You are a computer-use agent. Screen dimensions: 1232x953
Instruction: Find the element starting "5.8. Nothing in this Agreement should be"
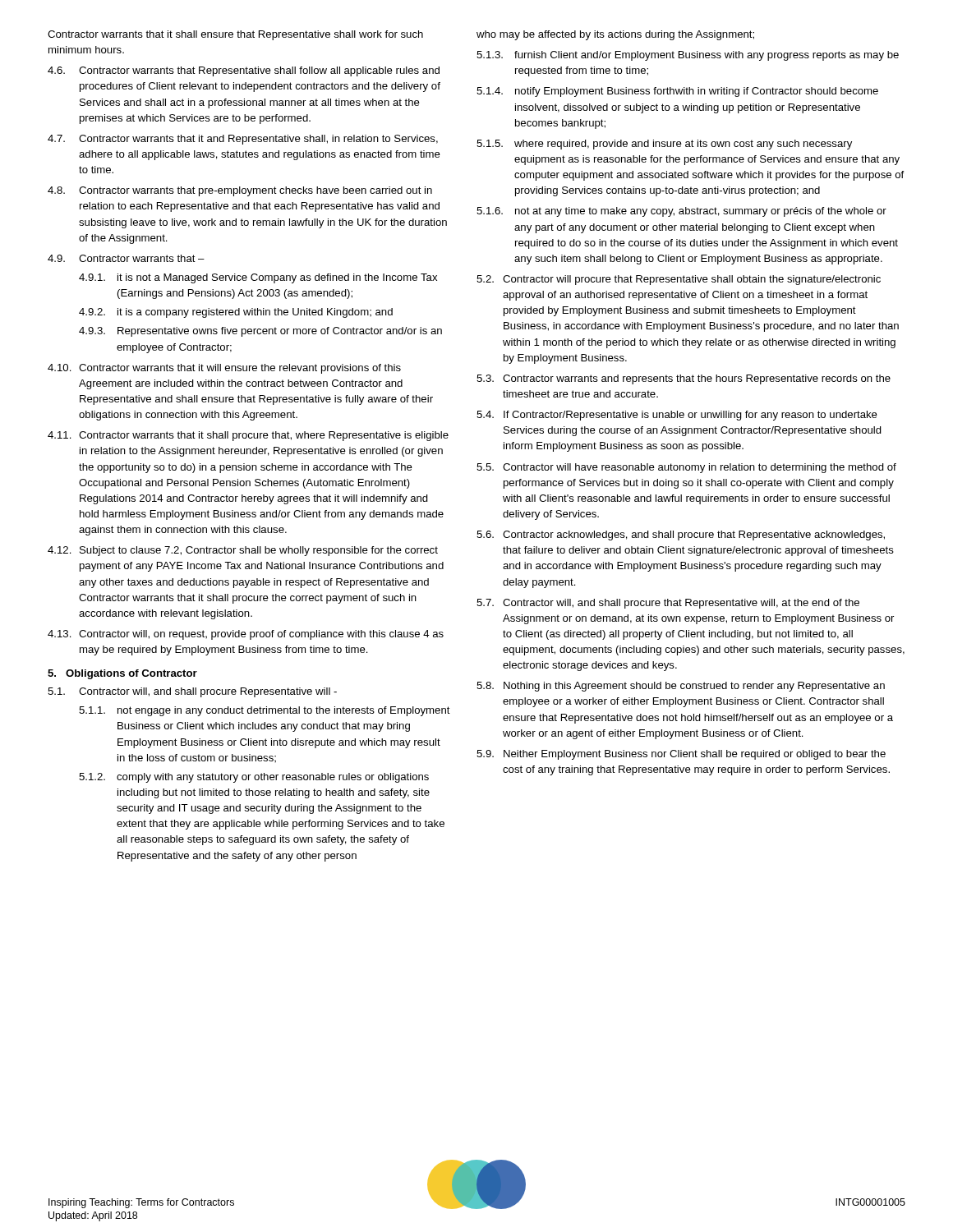(691, 709)
